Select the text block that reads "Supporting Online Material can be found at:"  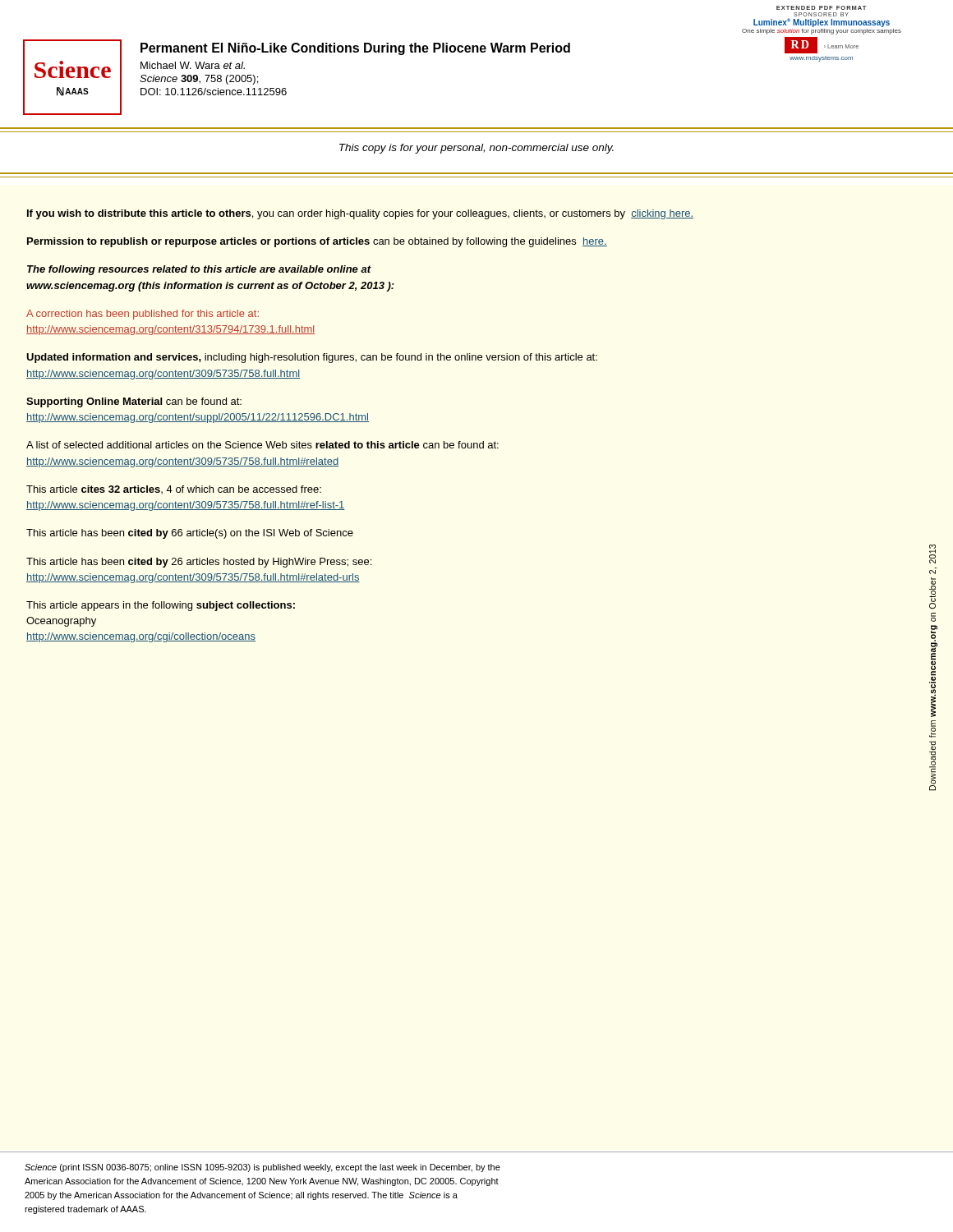[198, 409]
